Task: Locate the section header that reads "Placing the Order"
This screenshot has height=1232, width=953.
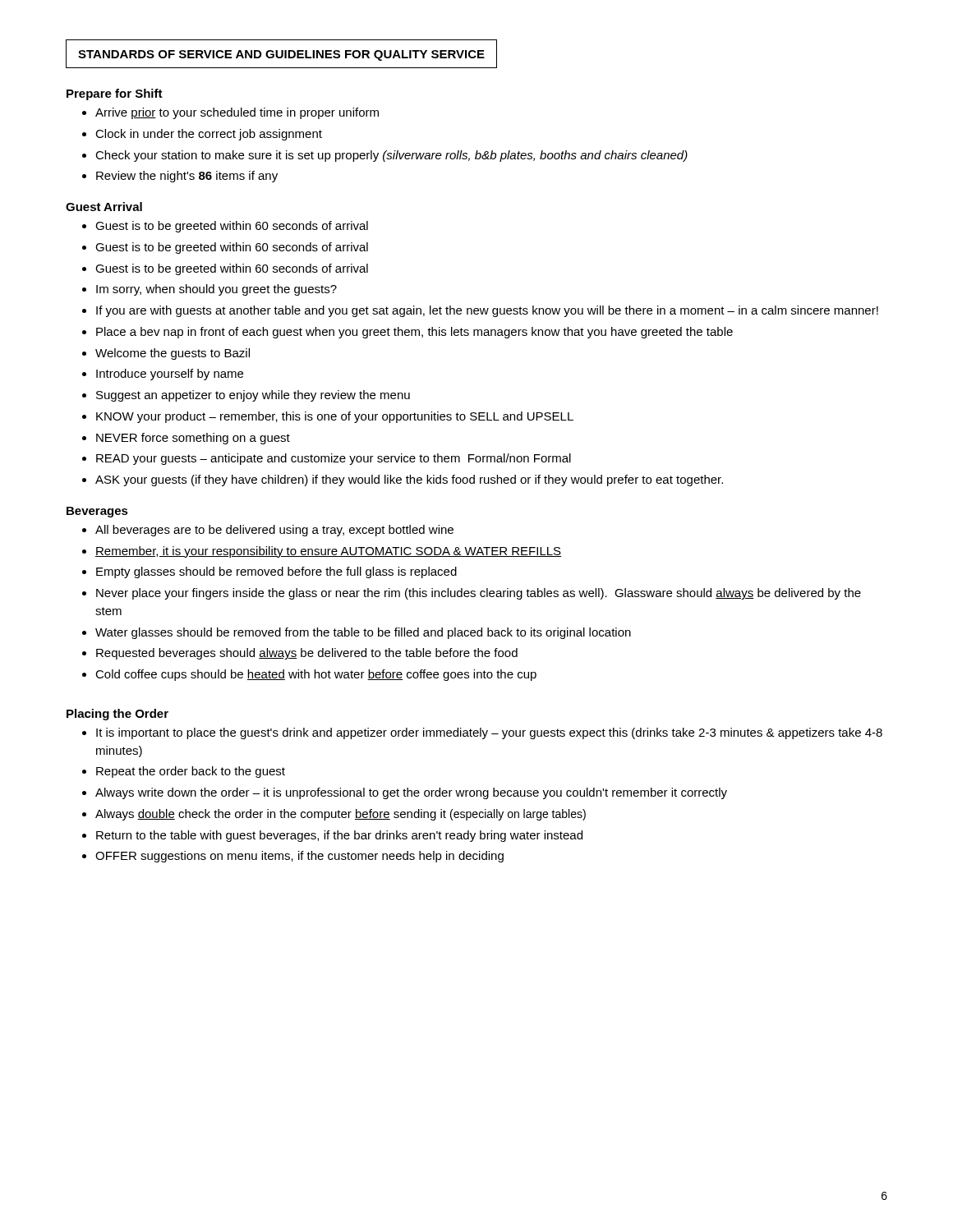Action: (117, 713)
